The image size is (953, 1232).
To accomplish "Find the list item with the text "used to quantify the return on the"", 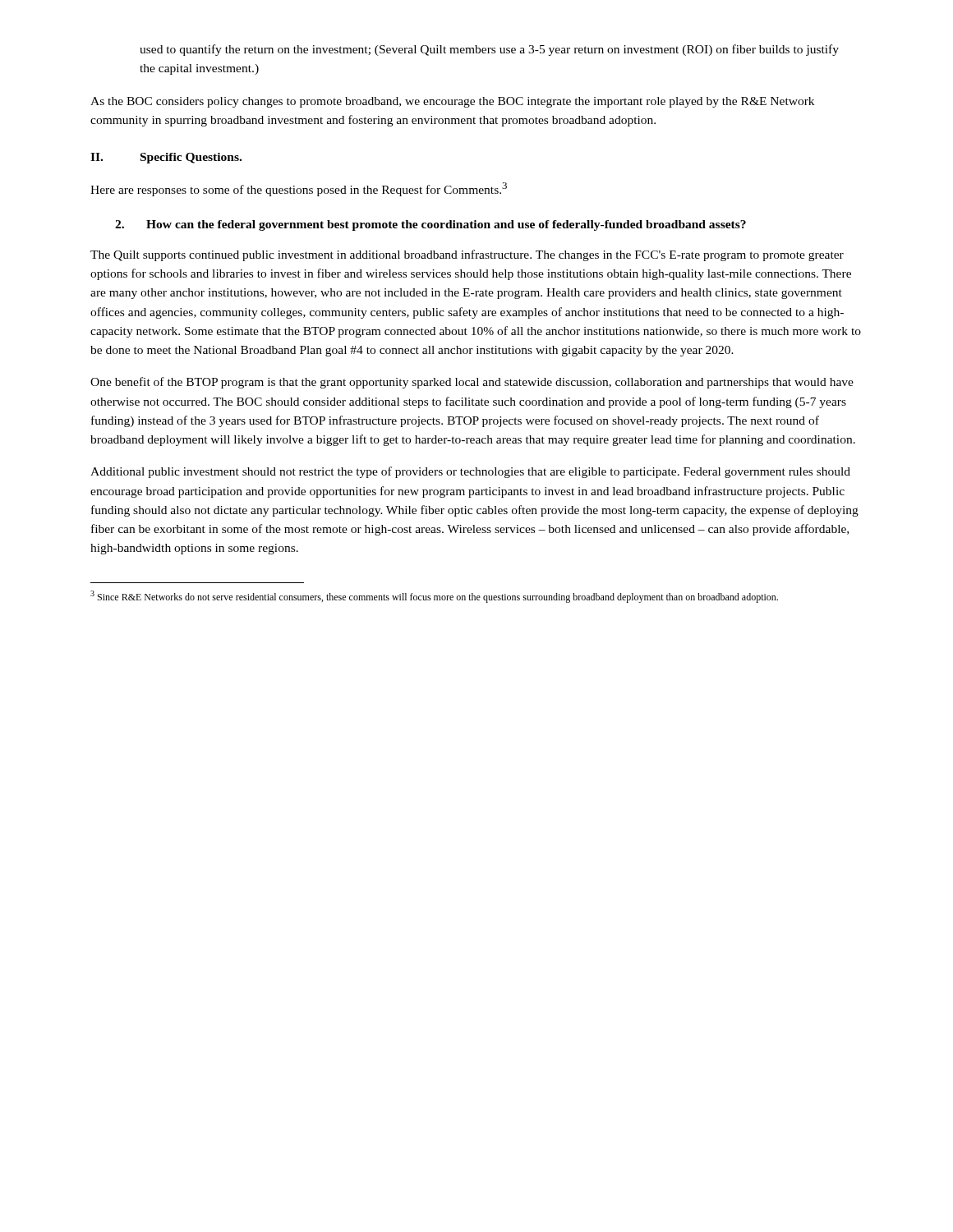I will [x=489, y=58].
